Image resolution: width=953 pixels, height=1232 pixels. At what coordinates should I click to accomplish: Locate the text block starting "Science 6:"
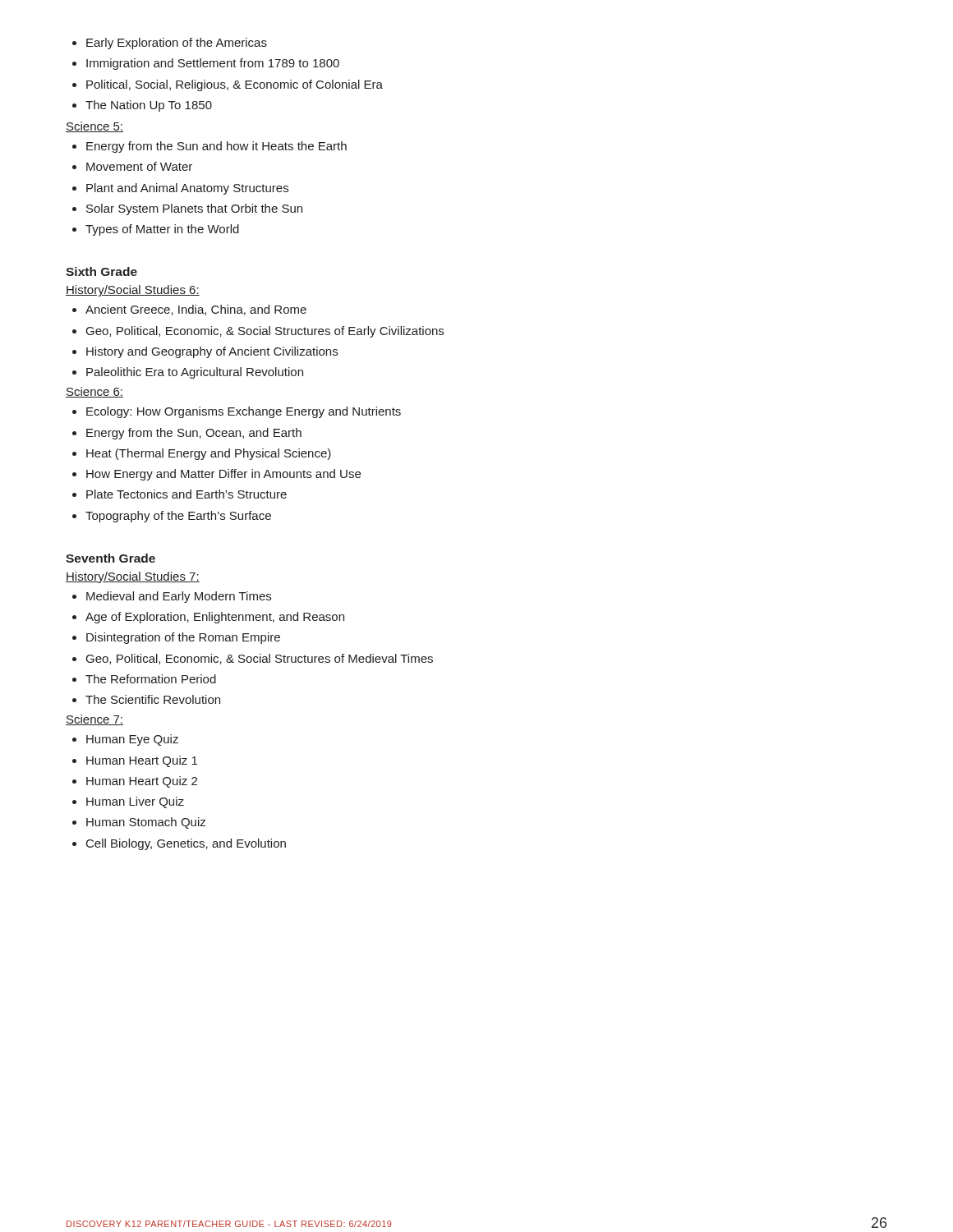tap(95, 392)
